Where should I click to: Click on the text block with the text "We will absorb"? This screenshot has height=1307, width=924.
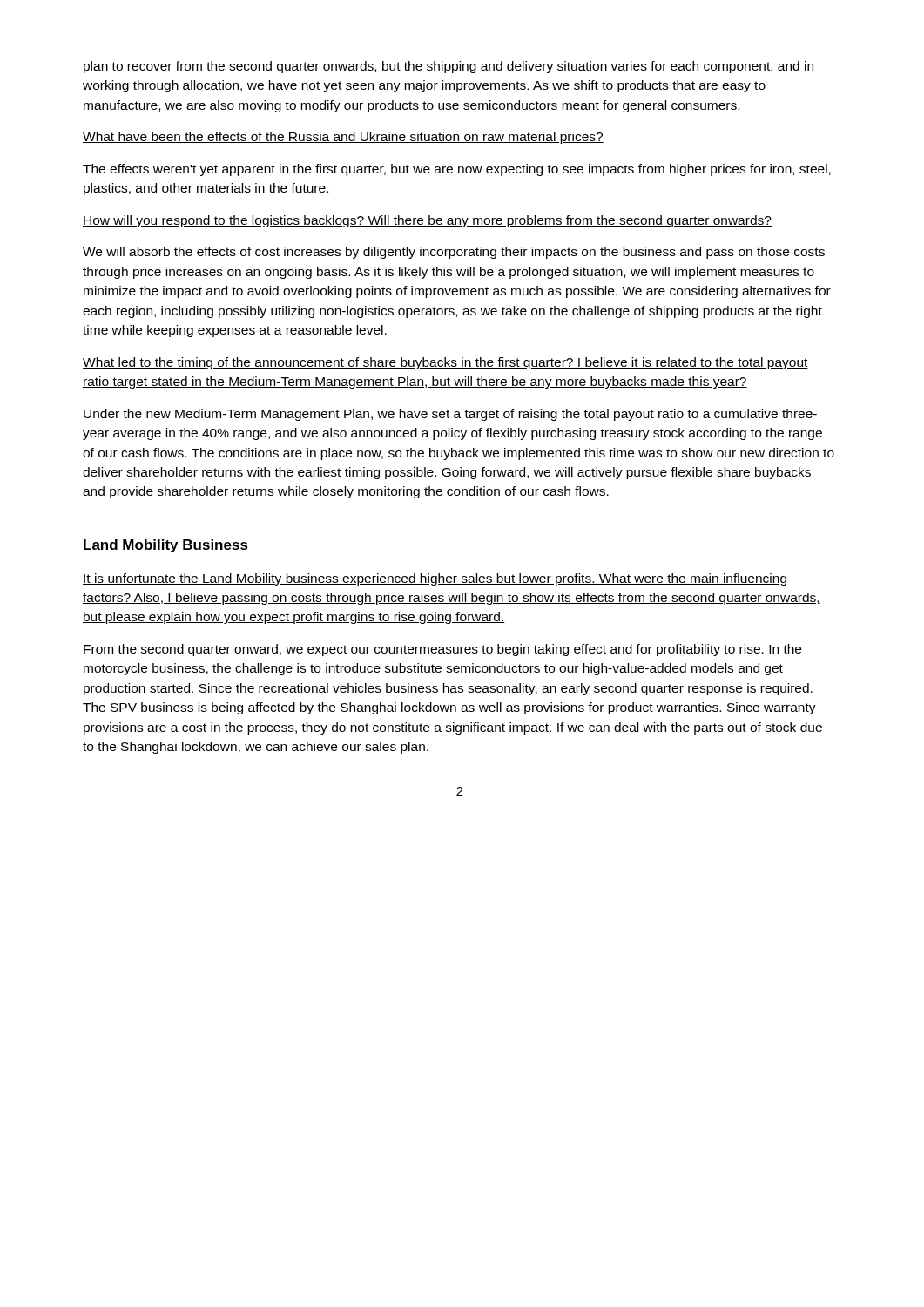(460, 291)
